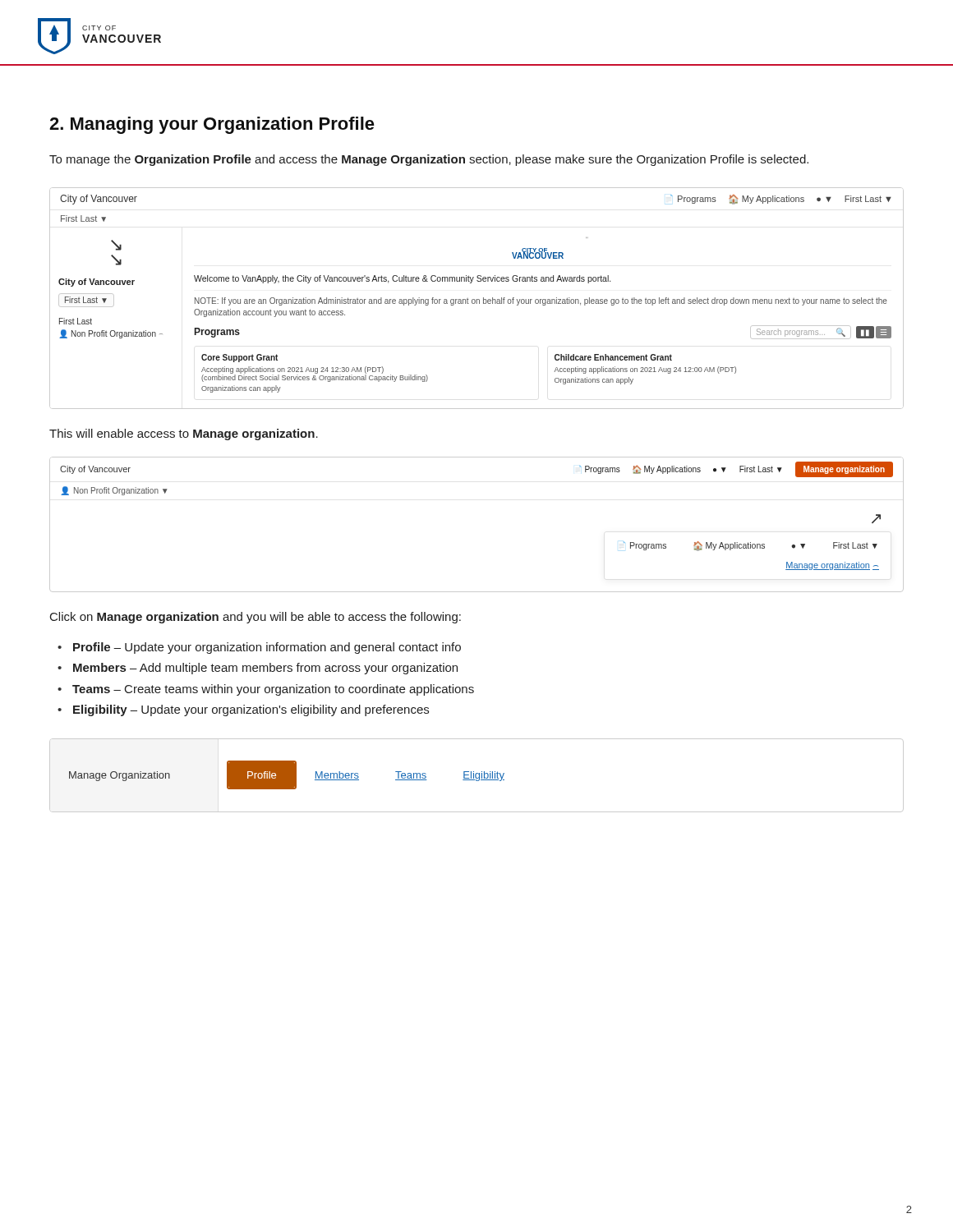Select the list item with the text "Profile – Update your organization information and"
The width and height of the screenshot is (953, 1232).
pos(267,647)
